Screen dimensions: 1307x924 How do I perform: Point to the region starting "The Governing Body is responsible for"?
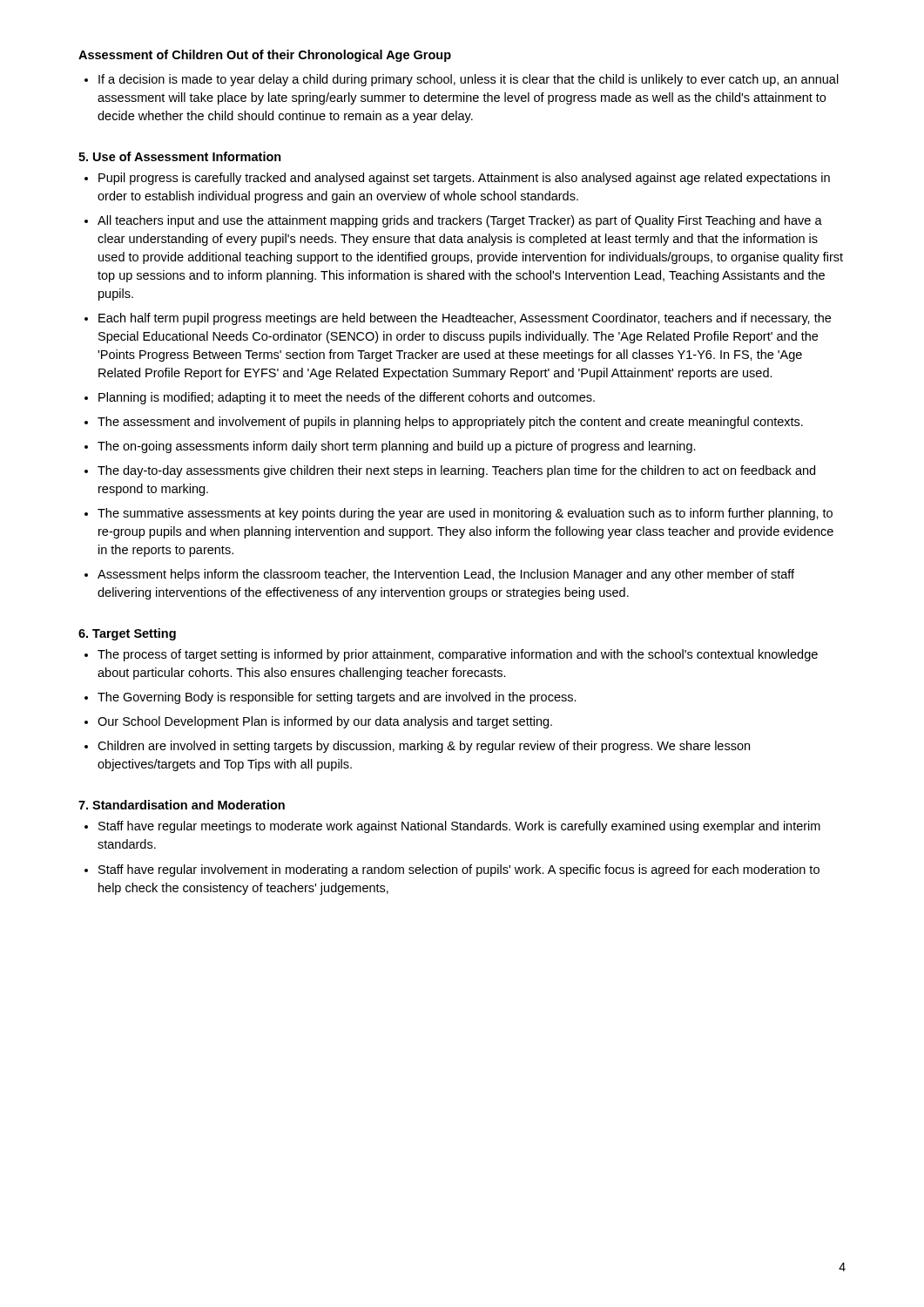click(337, 697)
